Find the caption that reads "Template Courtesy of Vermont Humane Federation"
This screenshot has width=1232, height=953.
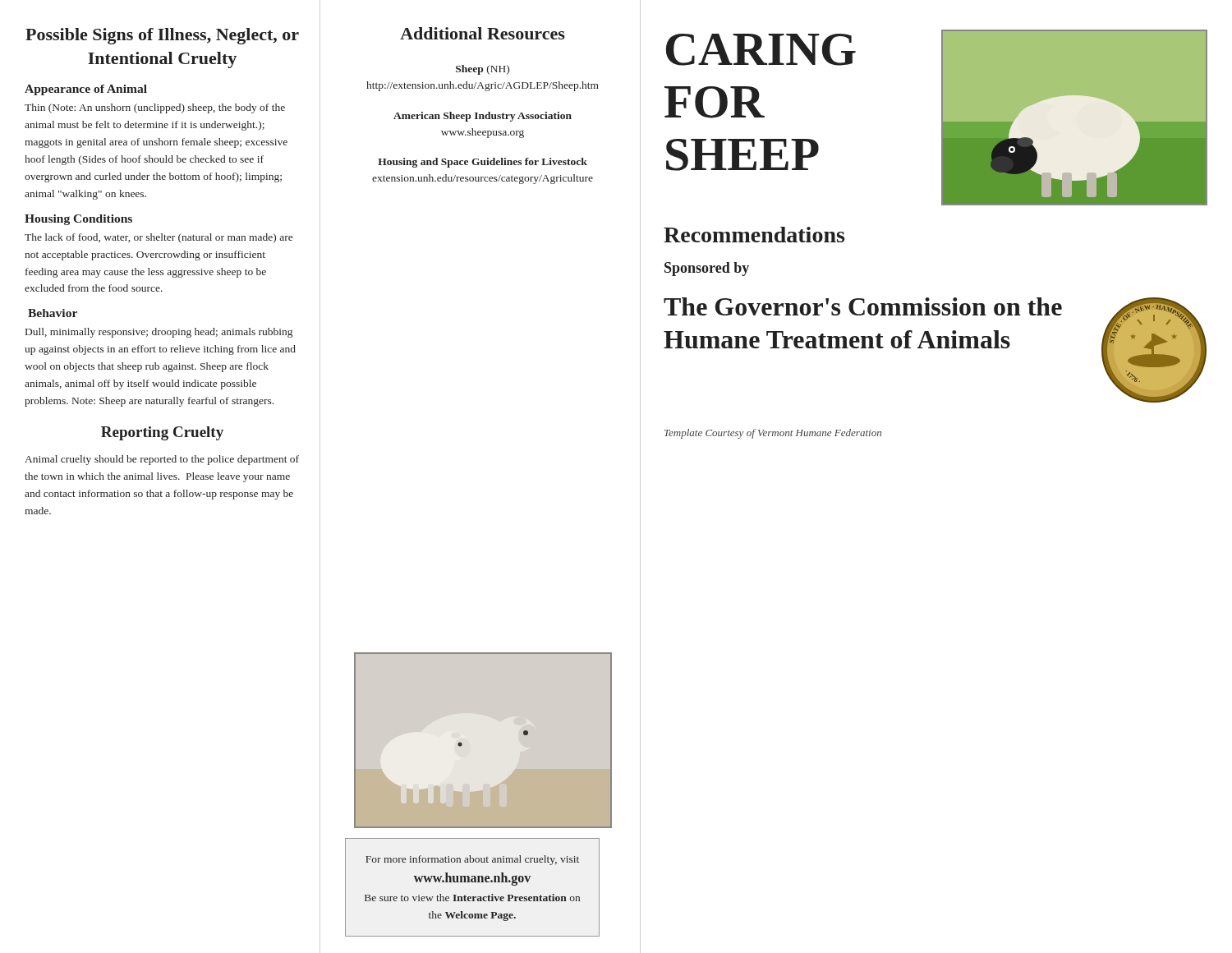click(x=773, y=433)
